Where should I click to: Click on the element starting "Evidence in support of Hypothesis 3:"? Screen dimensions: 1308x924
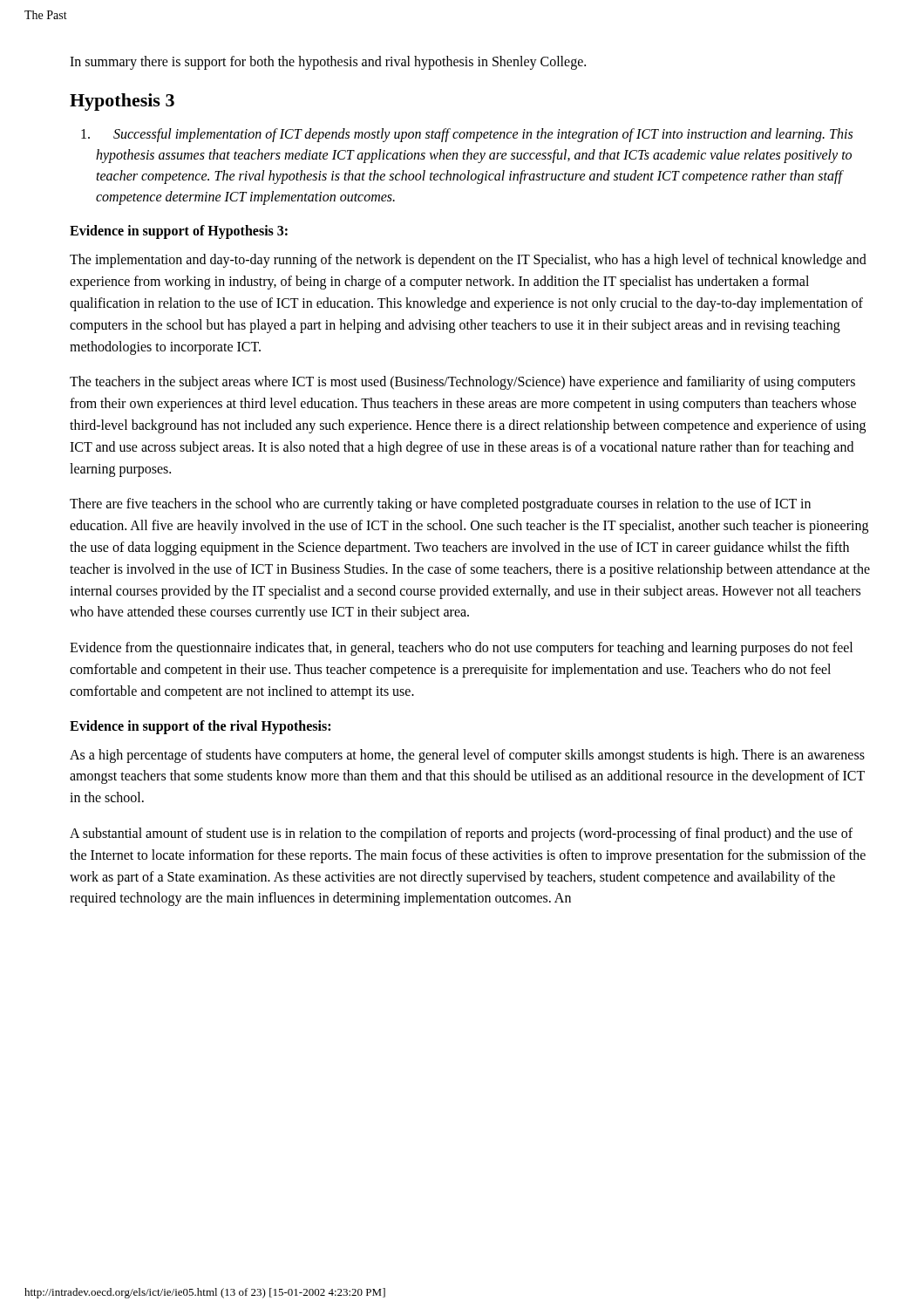point(179,231)
